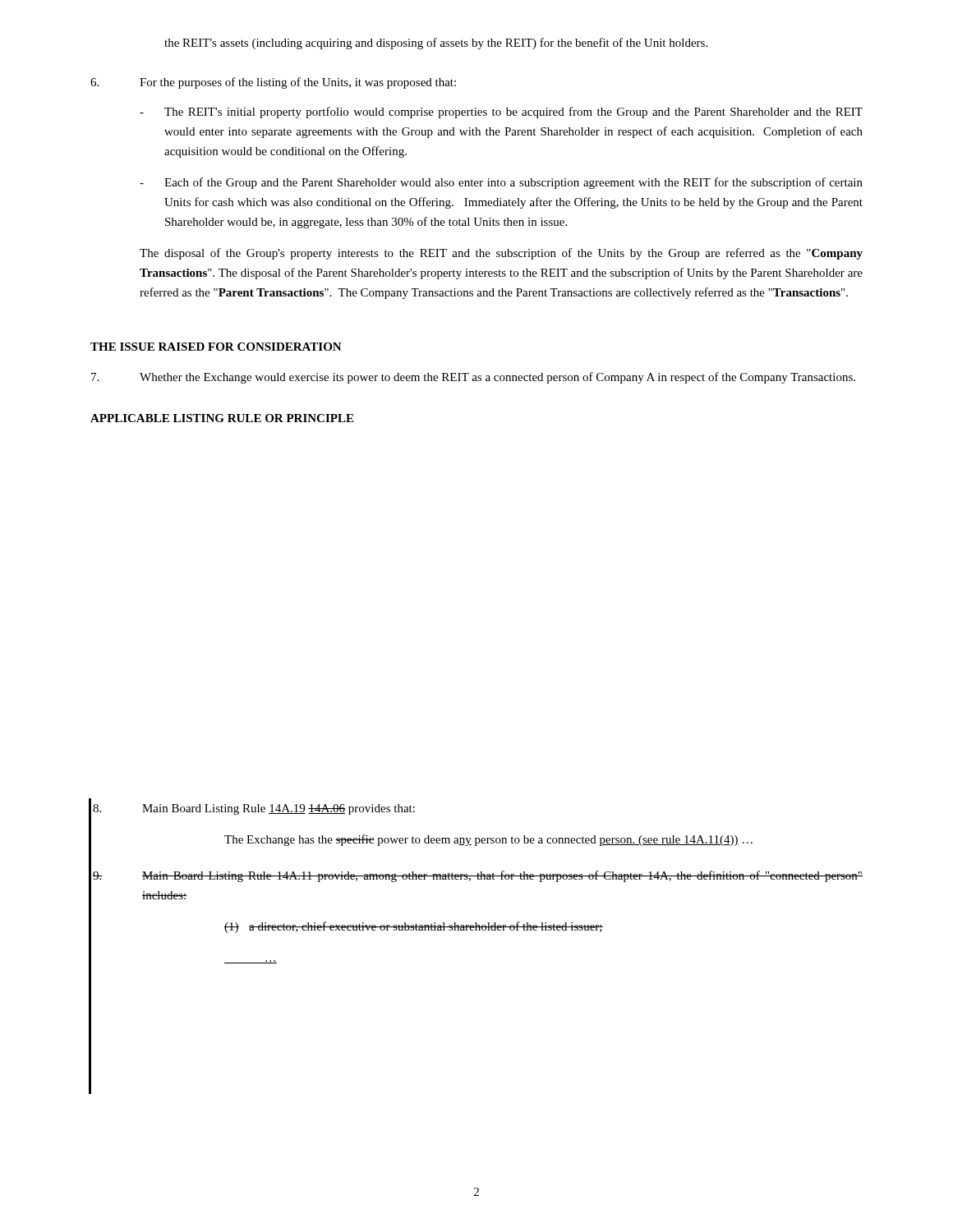Locate the block of text that opens with "8. Main Board Listing Rule"
The width and height of the screenshot is (953, 1232).
pyautogui.click(x=254, y=809)
